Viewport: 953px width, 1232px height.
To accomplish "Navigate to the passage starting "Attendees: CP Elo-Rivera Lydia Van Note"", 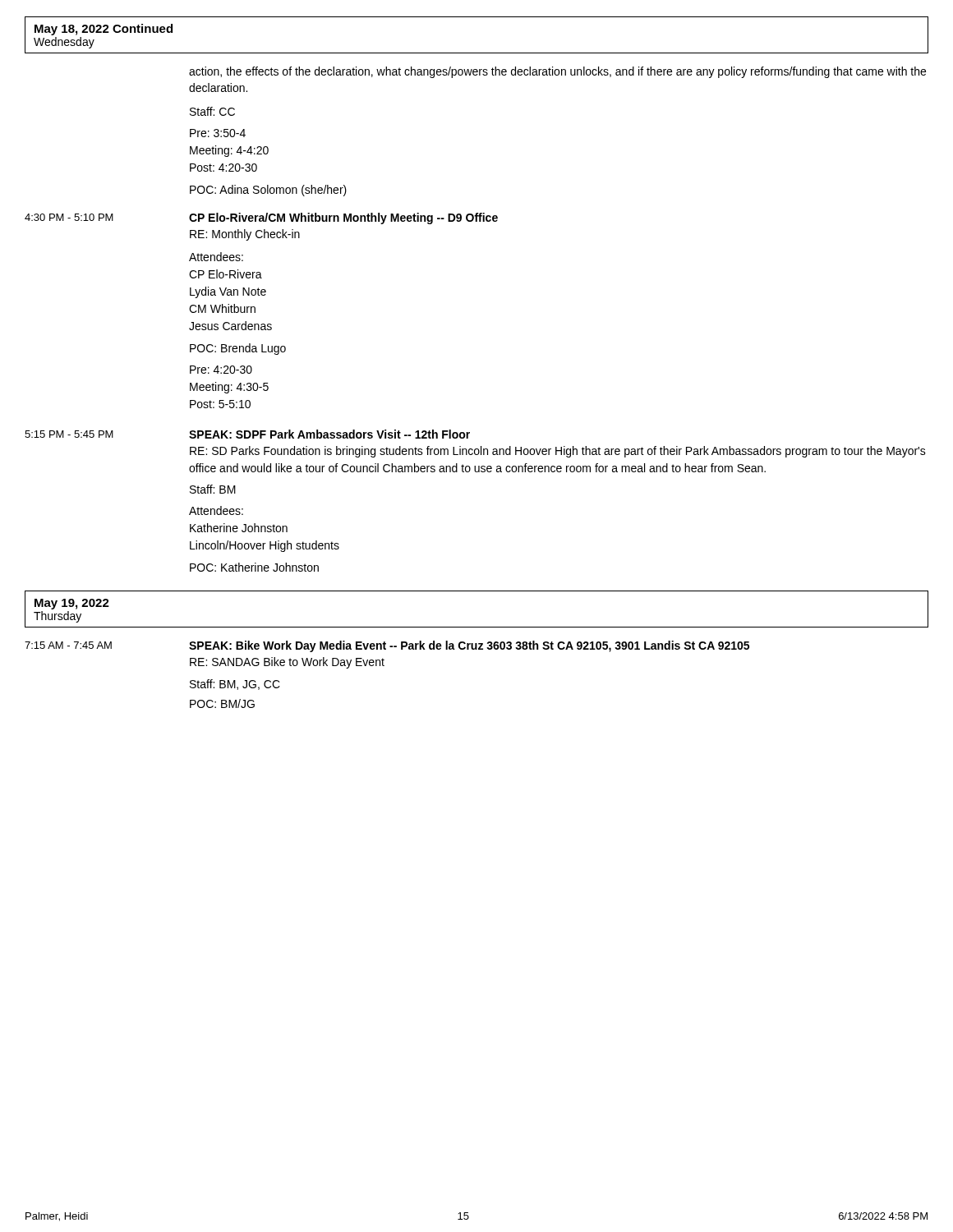I will click(x=231, y=292).
